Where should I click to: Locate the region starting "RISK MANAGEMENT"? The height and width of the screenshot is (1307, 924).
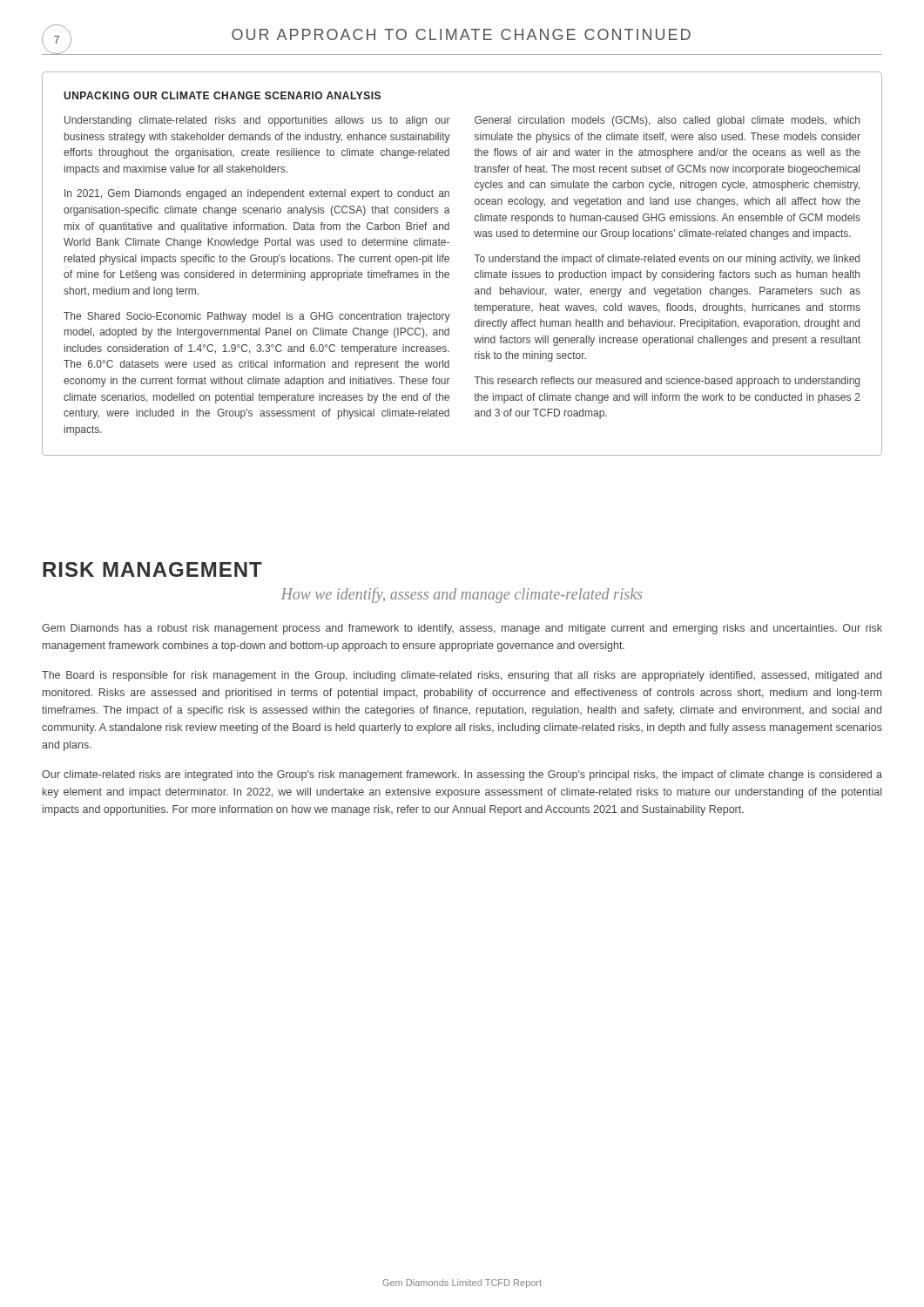(x=152, y=569)
